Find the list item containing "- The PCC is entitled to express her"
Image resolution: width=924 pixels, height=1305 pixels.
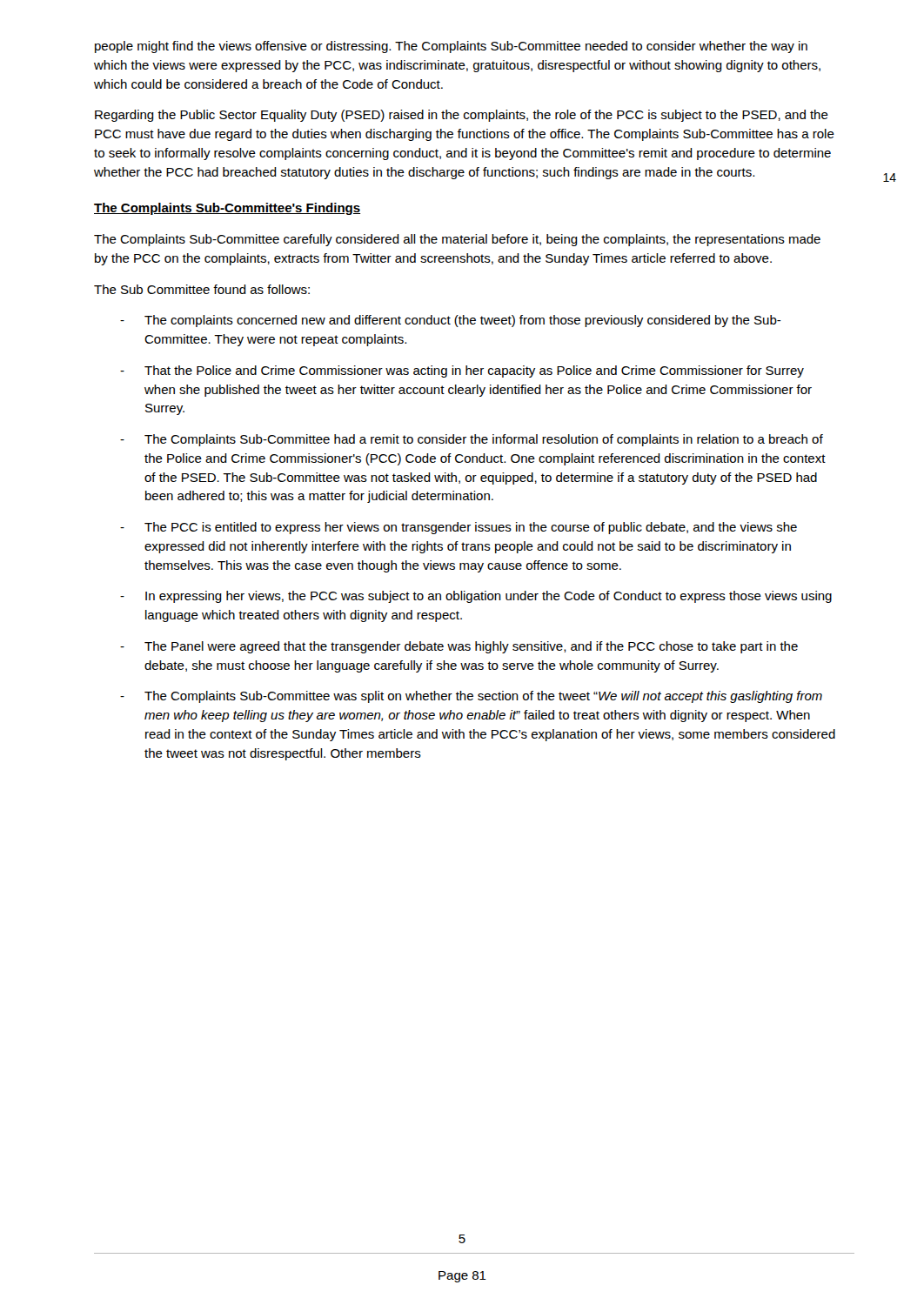(465, 546)
